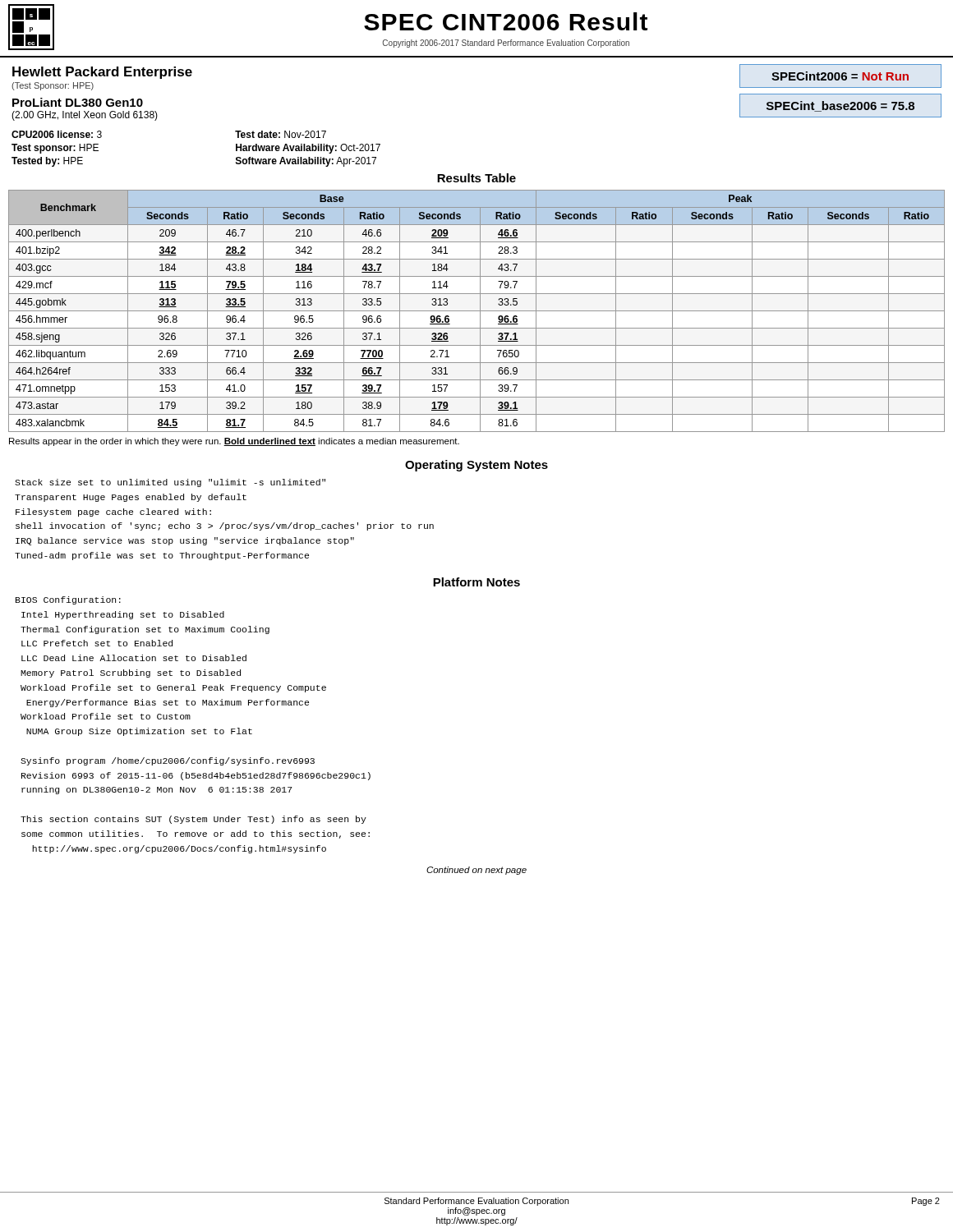953x1232 pixels.
Task: Navigate to the element starting "Platform Notes"
Action: point(476,582)
